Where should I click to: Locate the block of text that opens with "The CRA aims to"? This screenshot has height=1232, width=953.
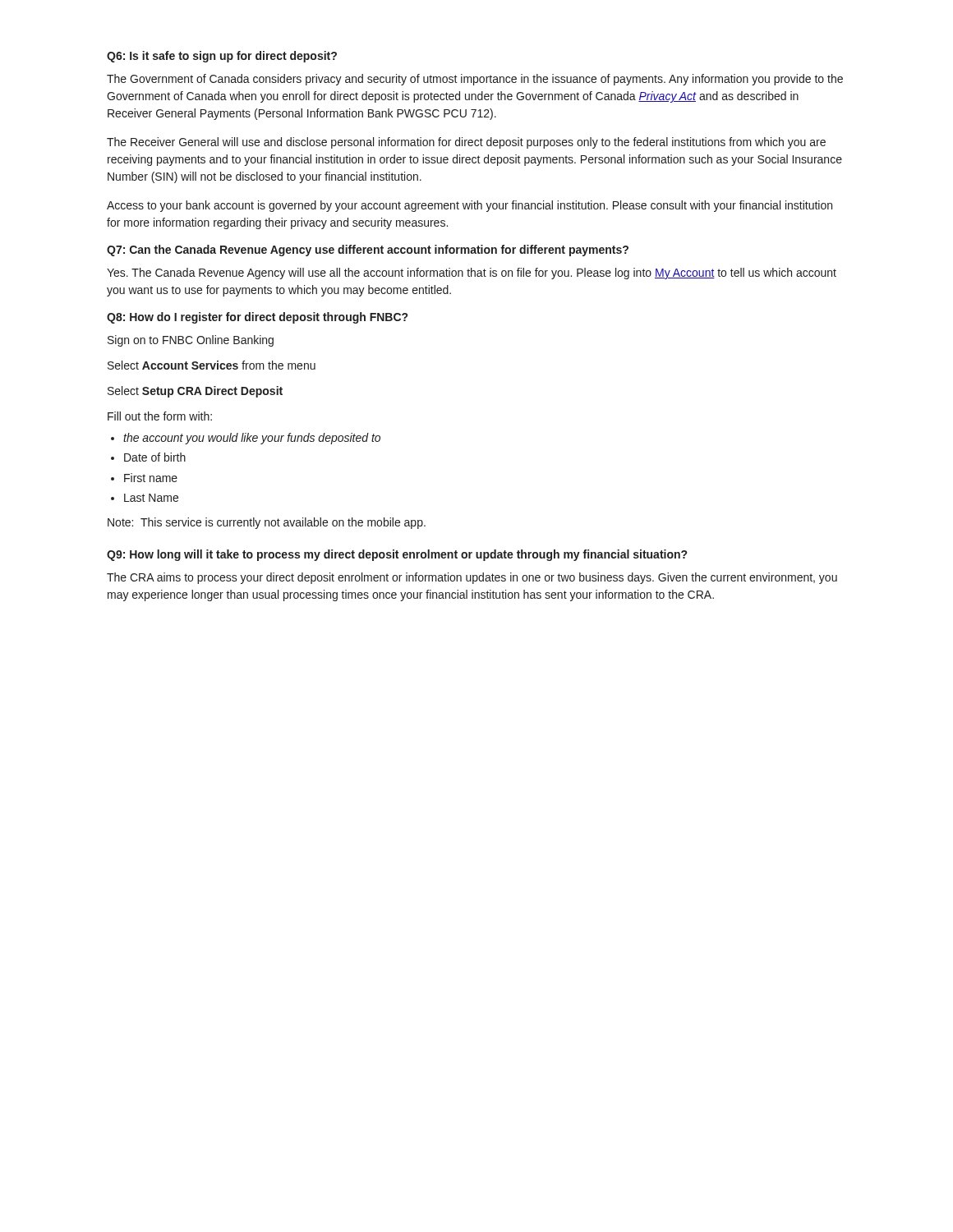[x=472, y=586]
